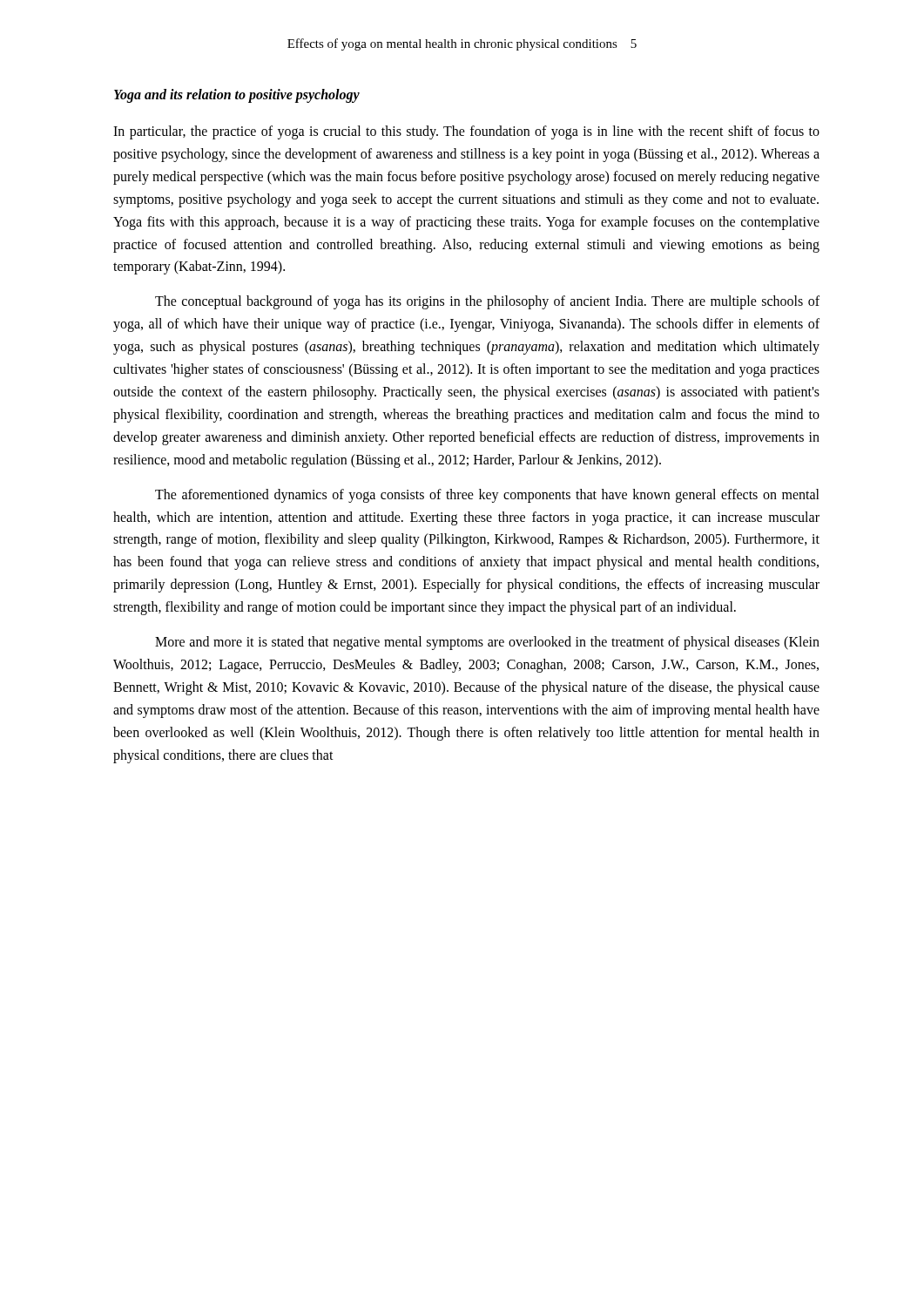The width and height of the screenshot is (924, 1307).
Task: Select the text block starting "Yoga and its"
Action: (x=236, y=95)
